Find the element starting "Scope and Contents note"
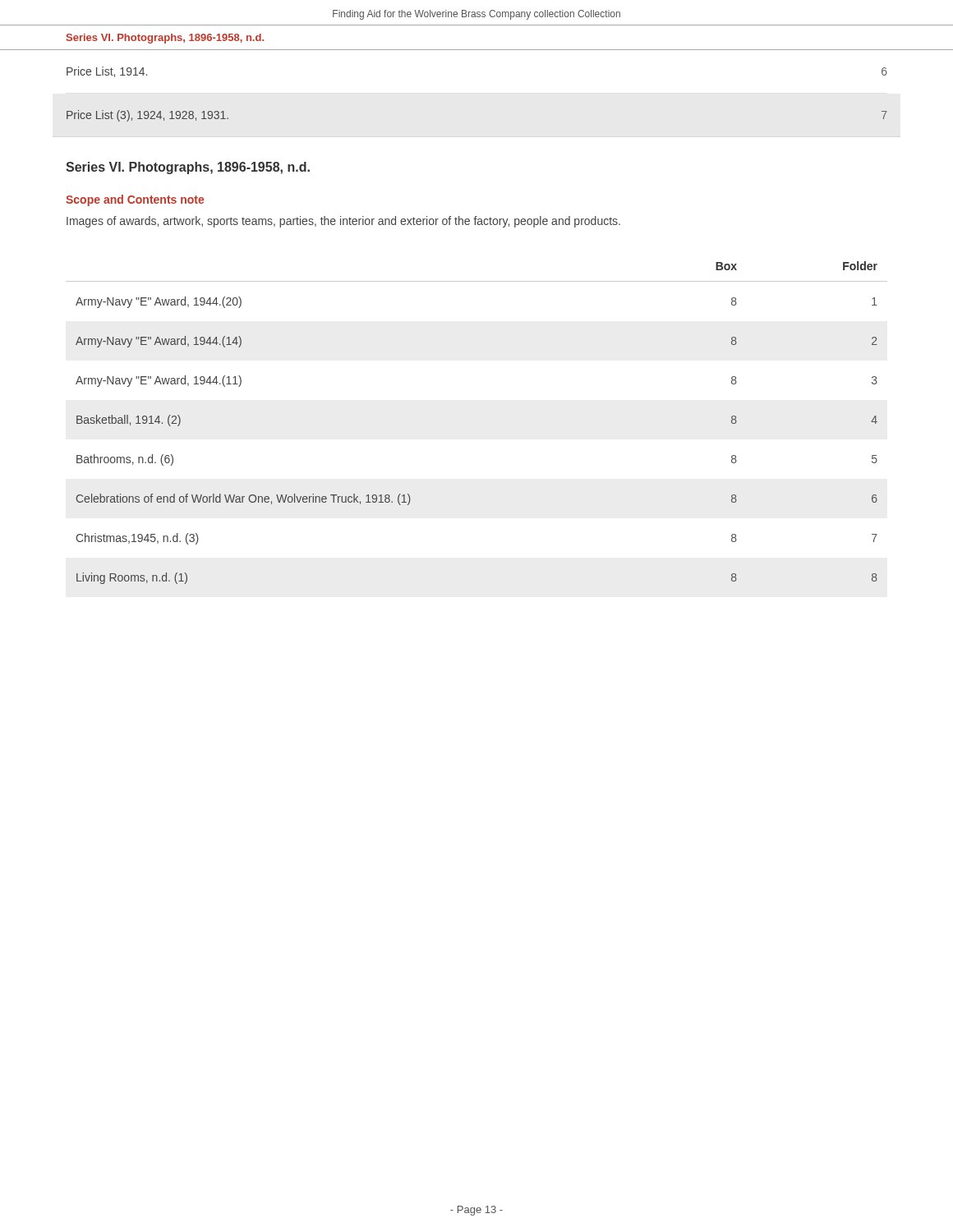Screen dimensions: 1232x953 (135, 200)
